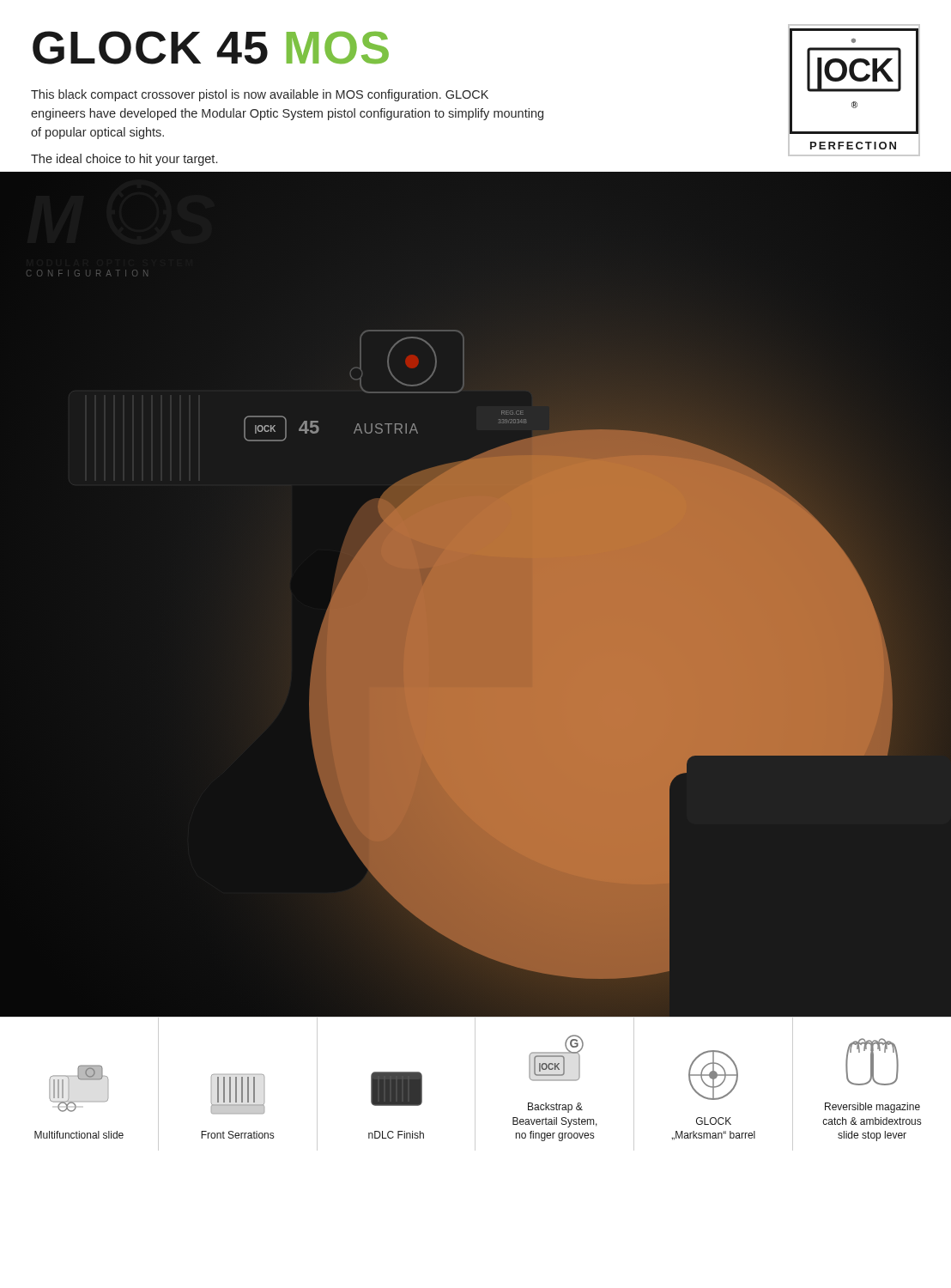Click on the photo

[476, 661]
